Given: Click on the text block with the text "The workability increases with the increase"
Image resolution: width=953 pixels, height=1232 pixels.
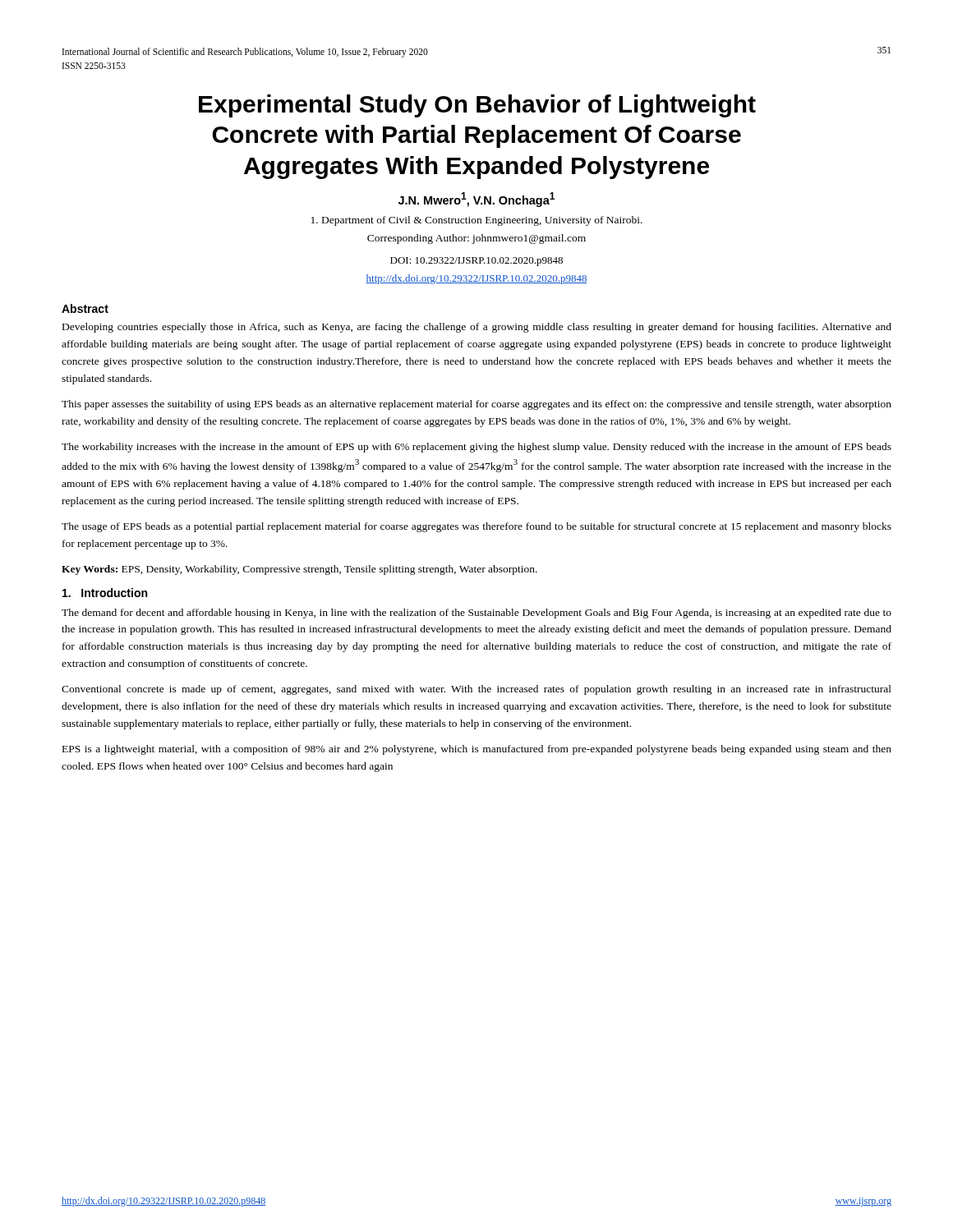Looking at the screenshot, I should click(476, 473).
